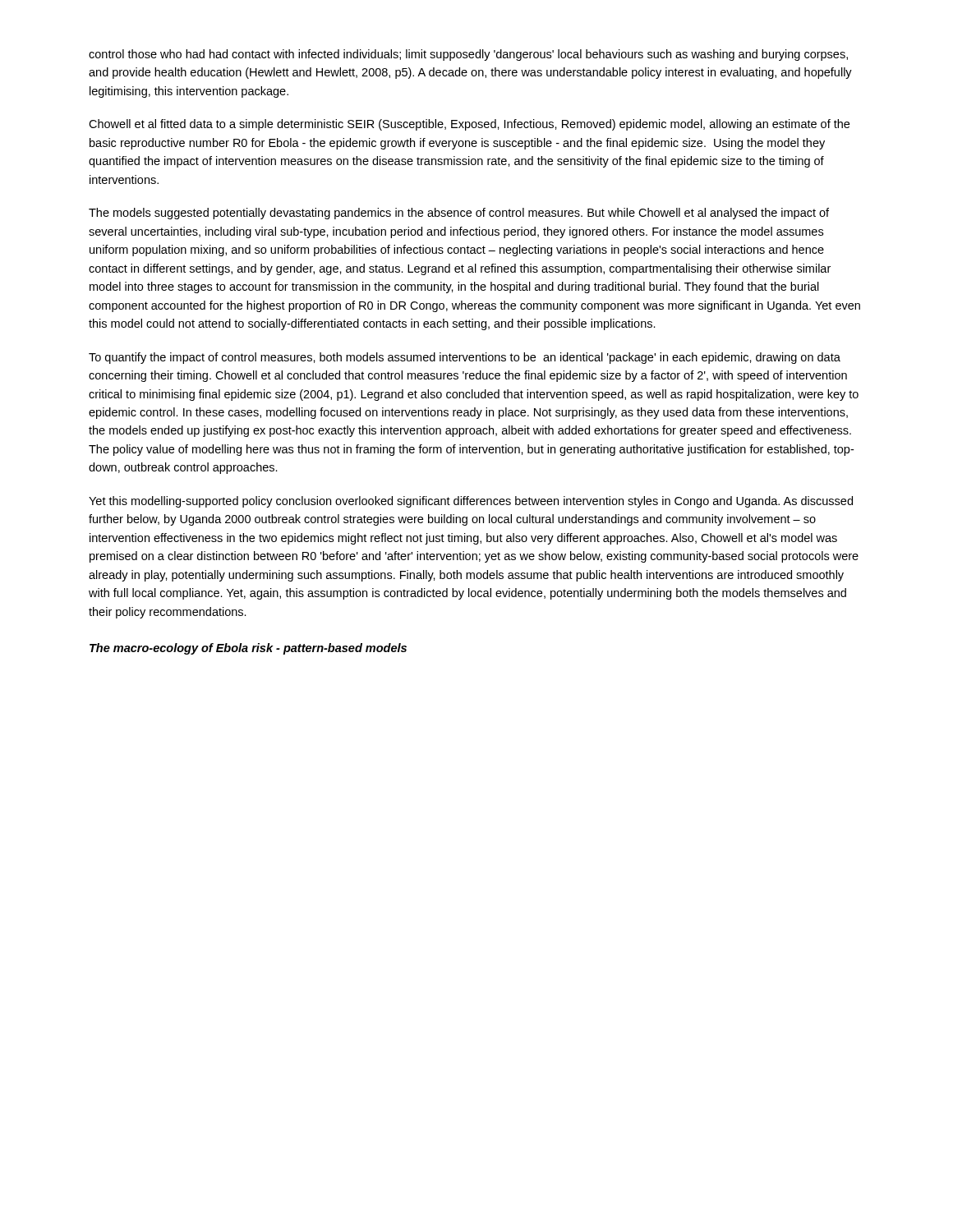953x1232 pixels.
Task: Click the passage that begins "Chowell et al fitted data to a"
Action: point(469,152)
